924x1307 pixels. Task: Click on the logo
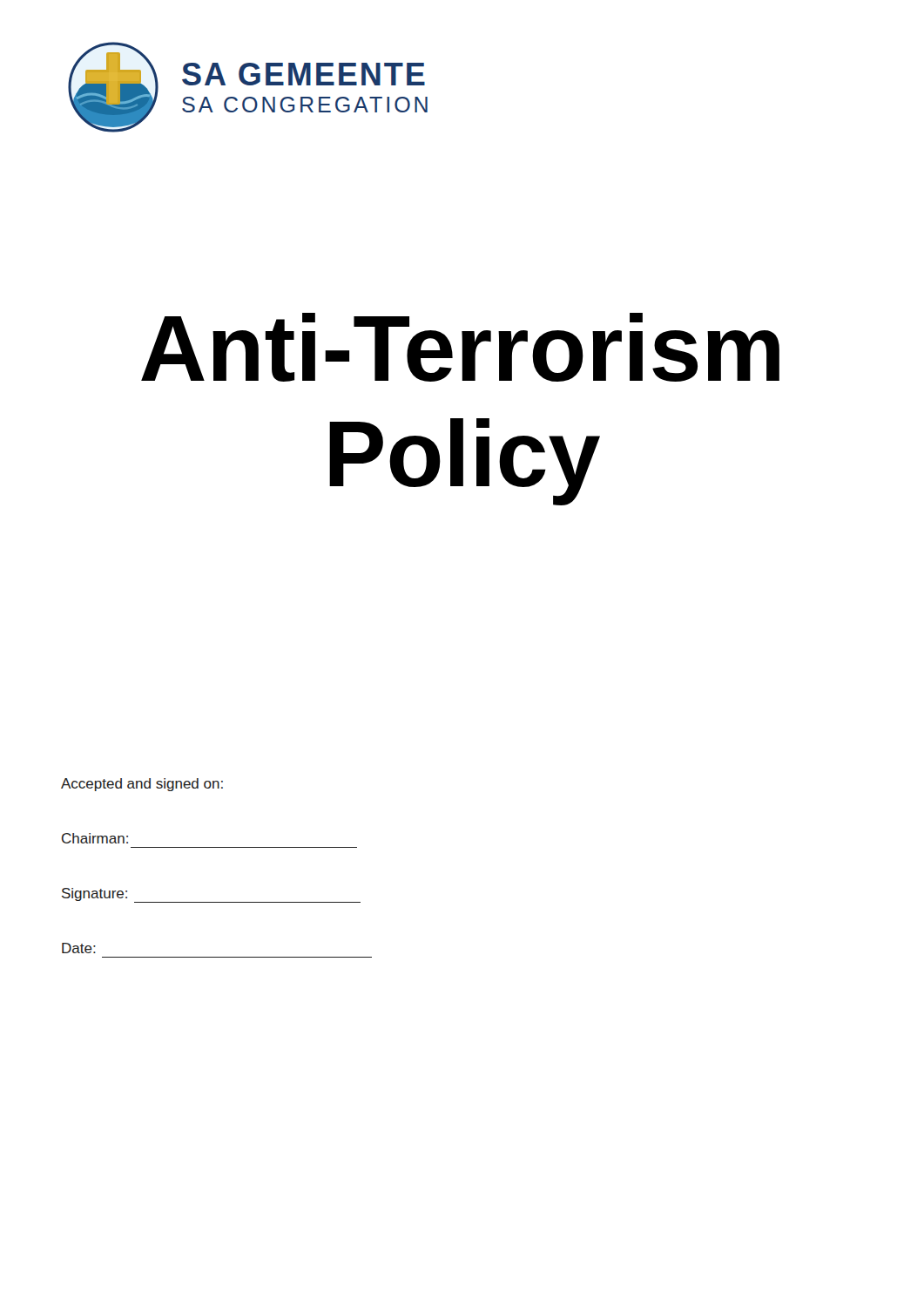point(246,88)
